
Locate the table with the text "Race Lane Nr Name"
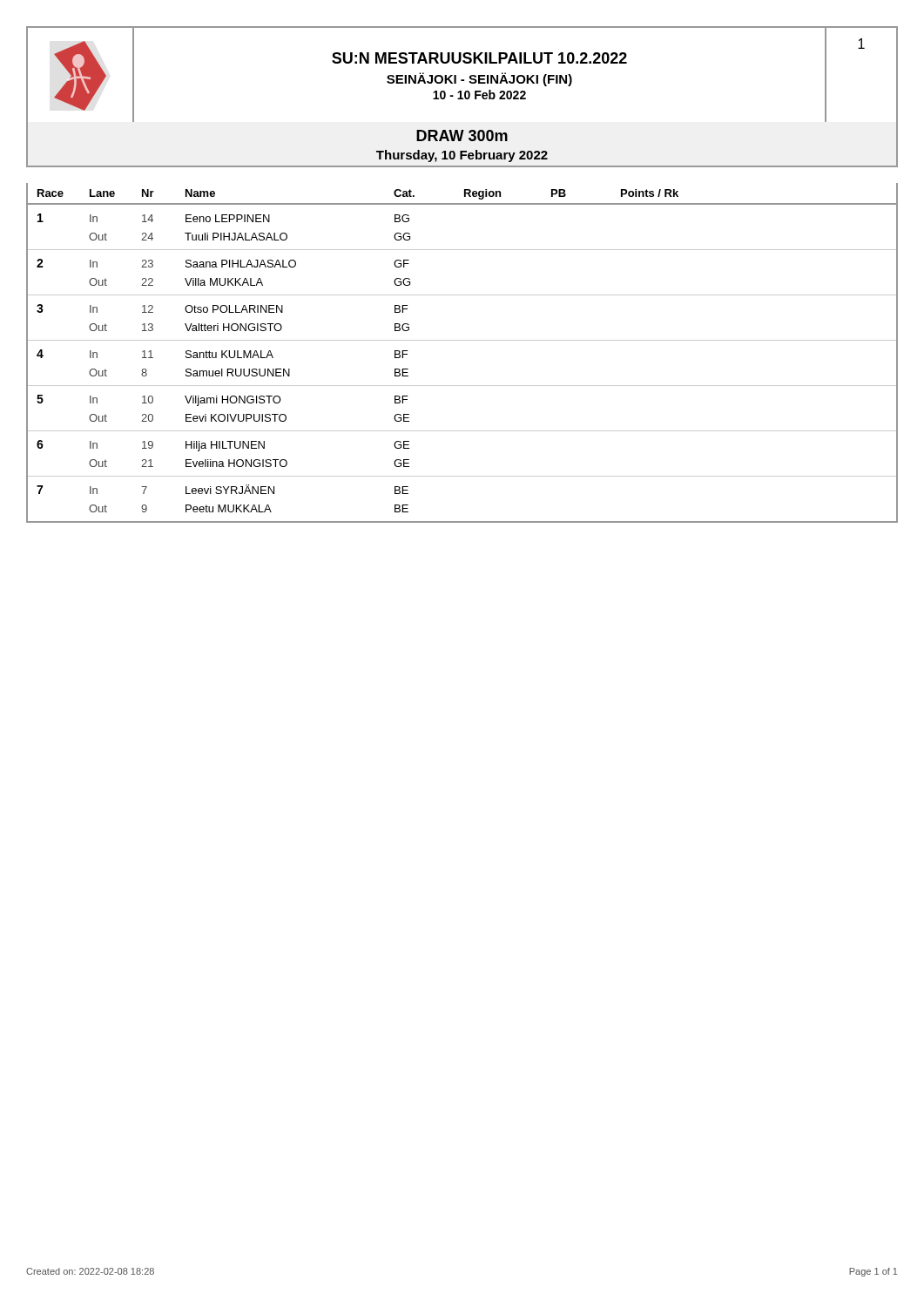[x=462, y=353]
